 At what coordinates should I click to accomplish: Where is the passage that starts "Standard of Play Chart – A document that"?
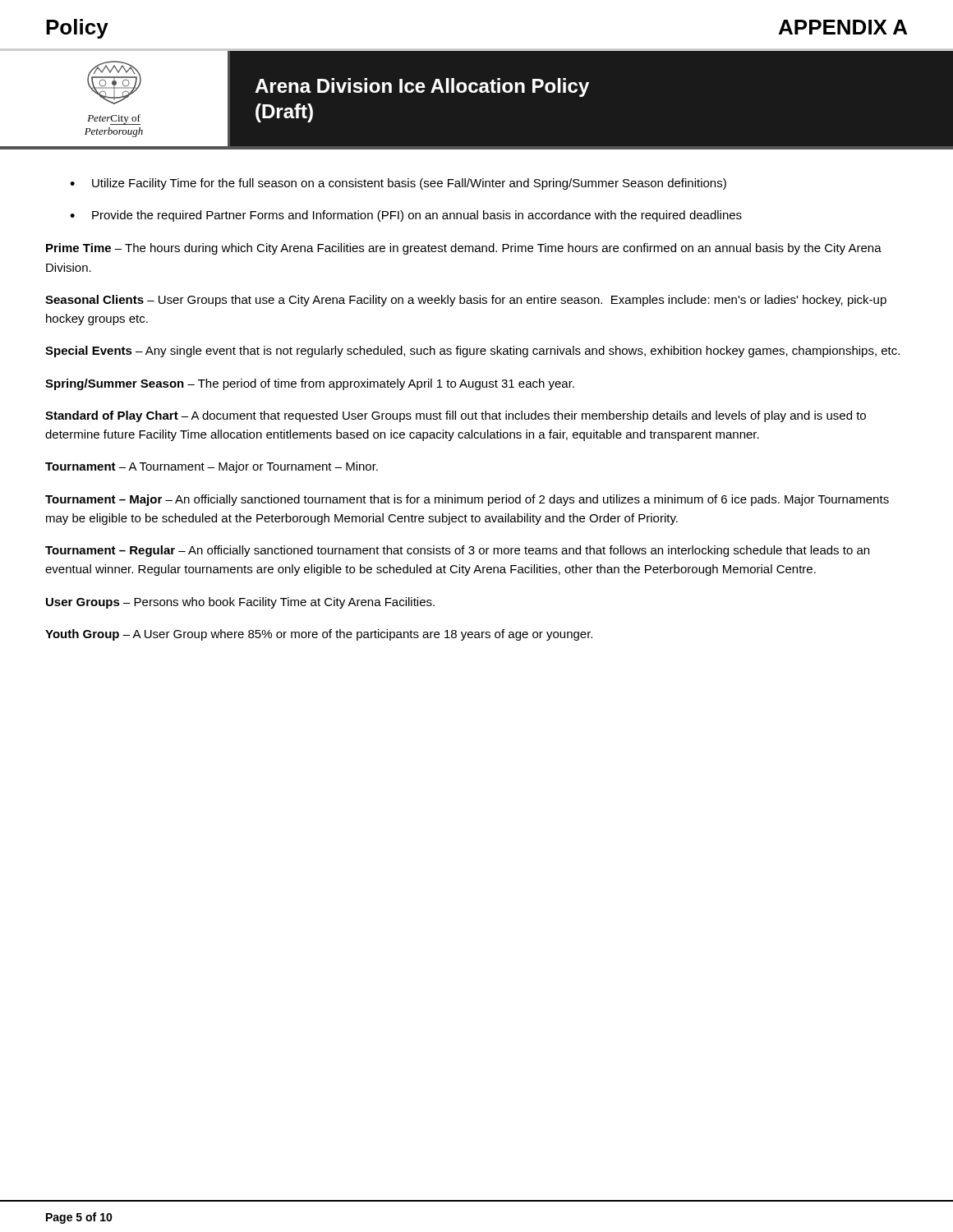(x=456, y=425)
